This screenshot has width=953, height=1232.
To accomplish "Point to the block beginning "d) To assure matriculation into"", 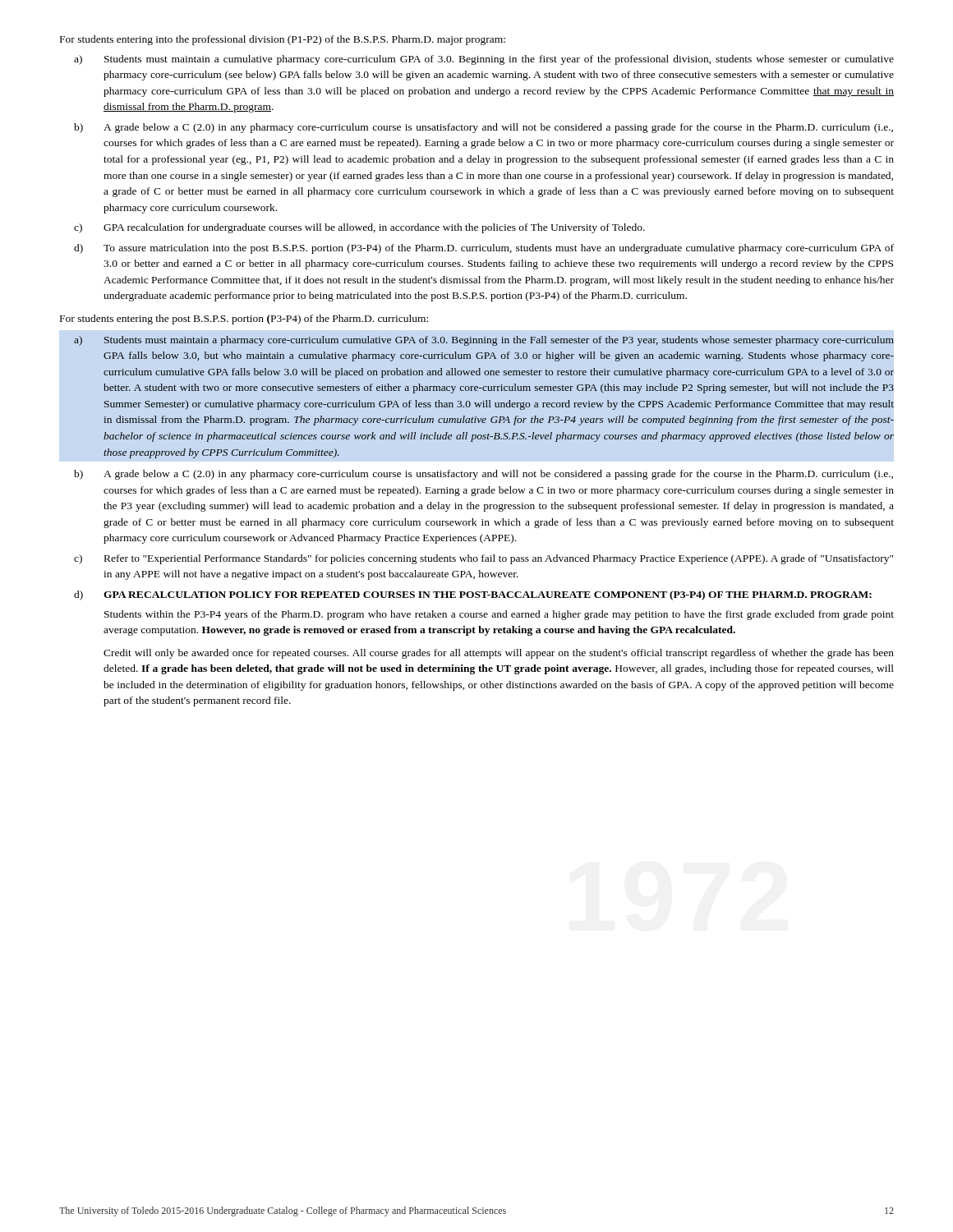I will tap(476, 272).
